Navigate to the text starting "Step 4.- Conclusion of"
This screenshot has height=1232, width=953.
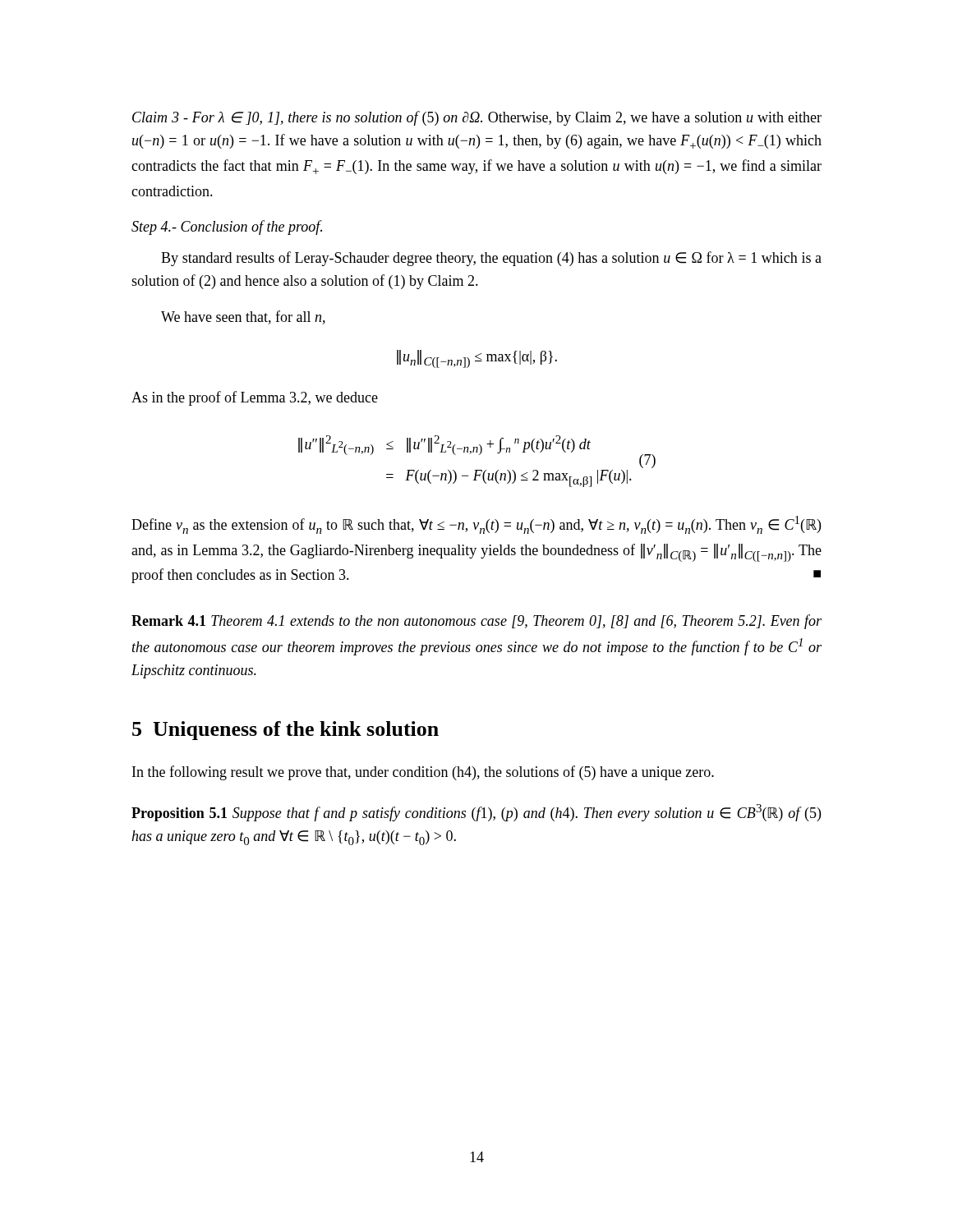point(227,228)
